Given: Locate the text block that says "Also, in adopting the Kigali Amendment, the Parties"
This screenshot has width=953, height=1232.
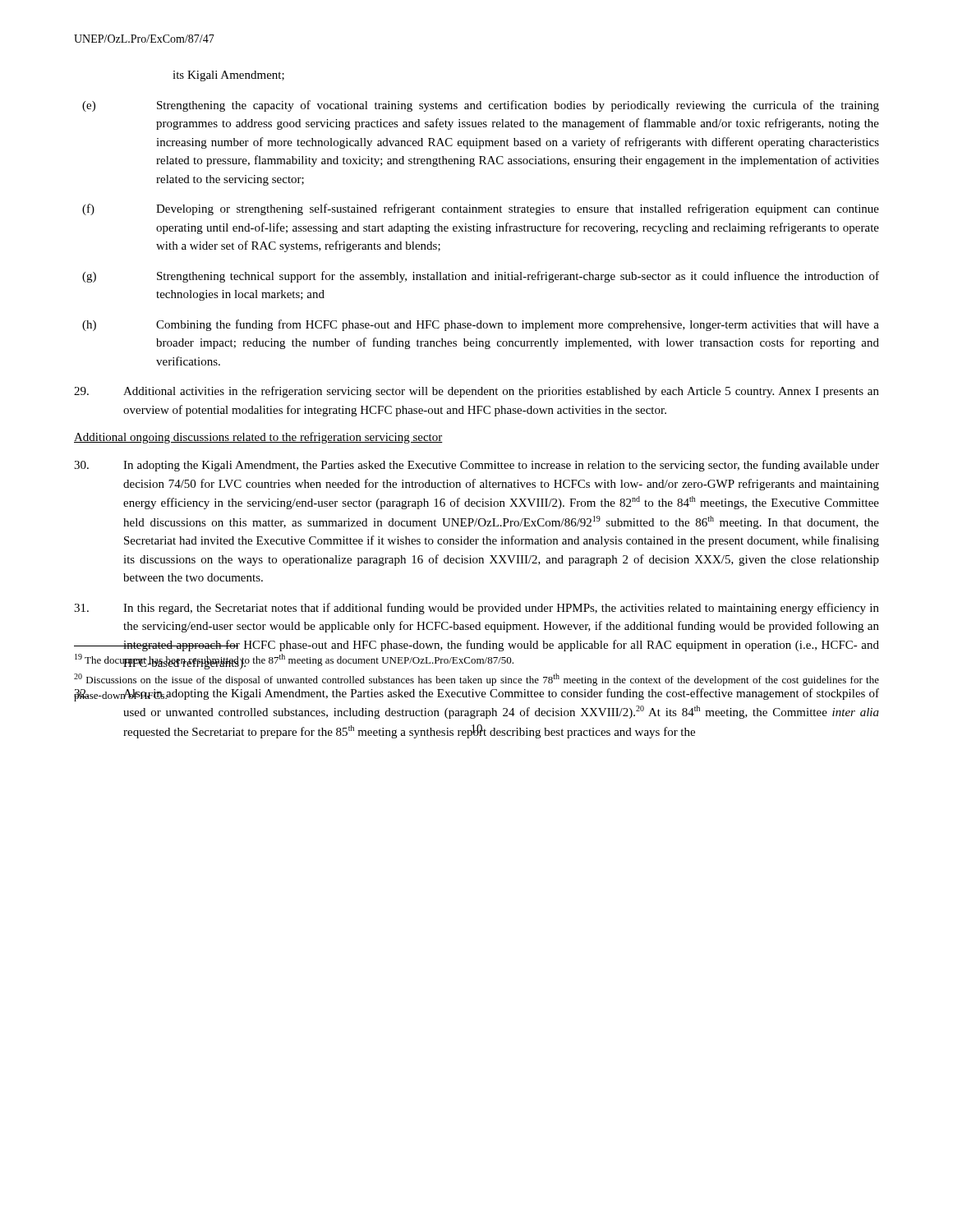Looking at the screenshot, I should point(476,712).
